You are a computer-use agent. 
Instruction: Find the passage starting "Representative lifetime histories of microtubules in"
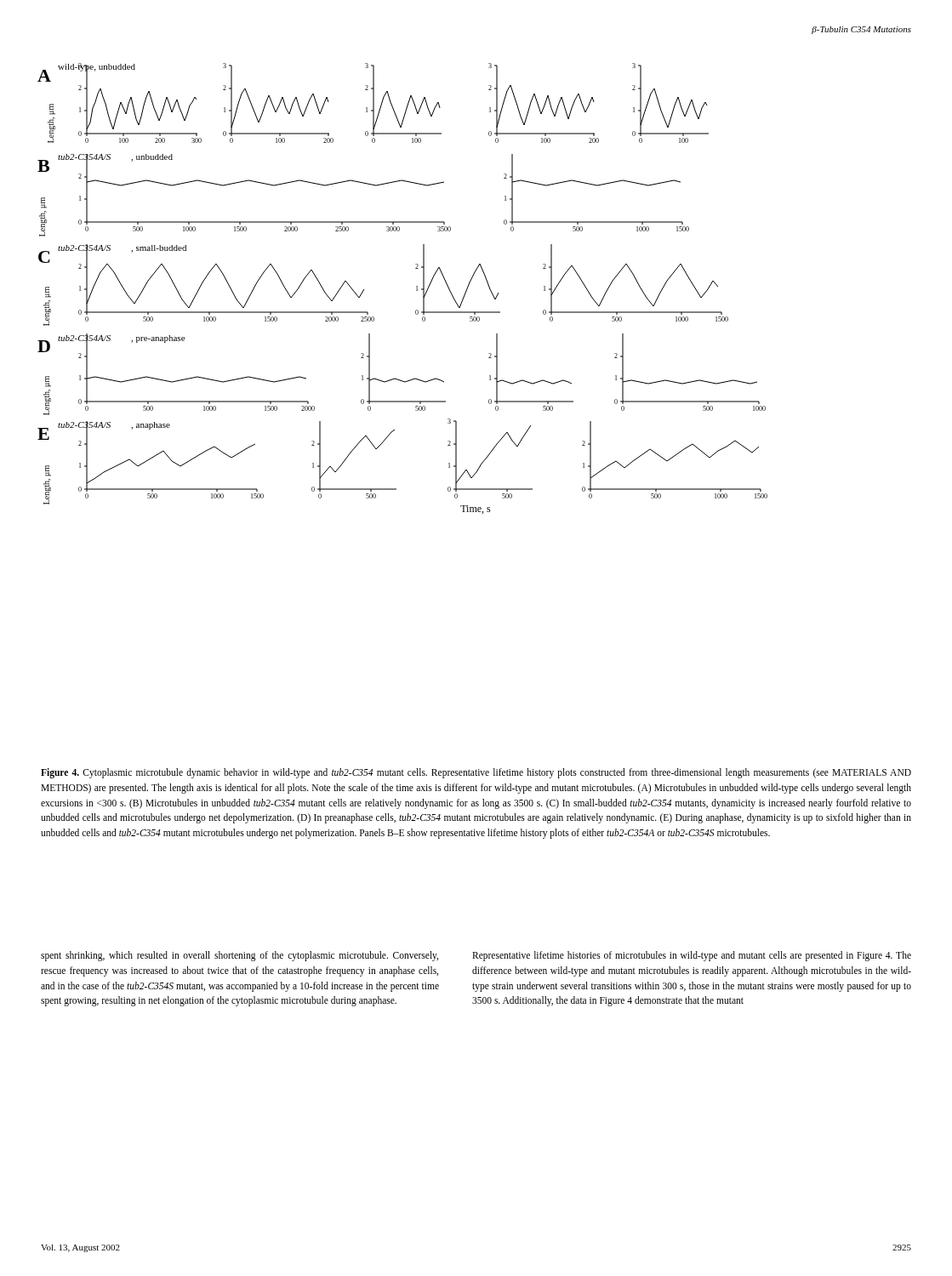coord(692,978)
